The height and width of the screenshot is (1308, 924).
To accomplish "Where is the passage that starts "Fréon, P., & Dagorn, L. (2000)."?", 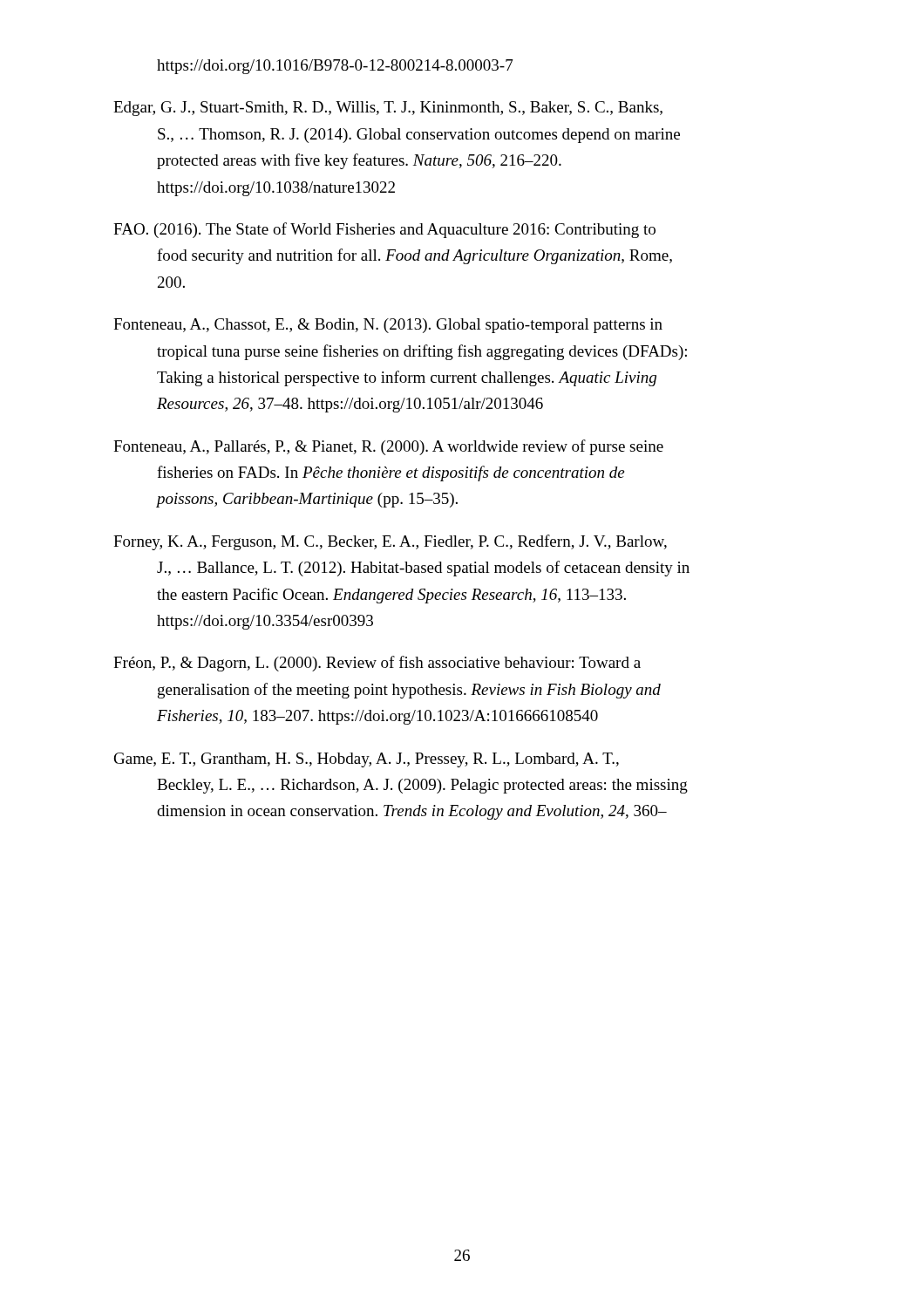I will click(387, 691).
